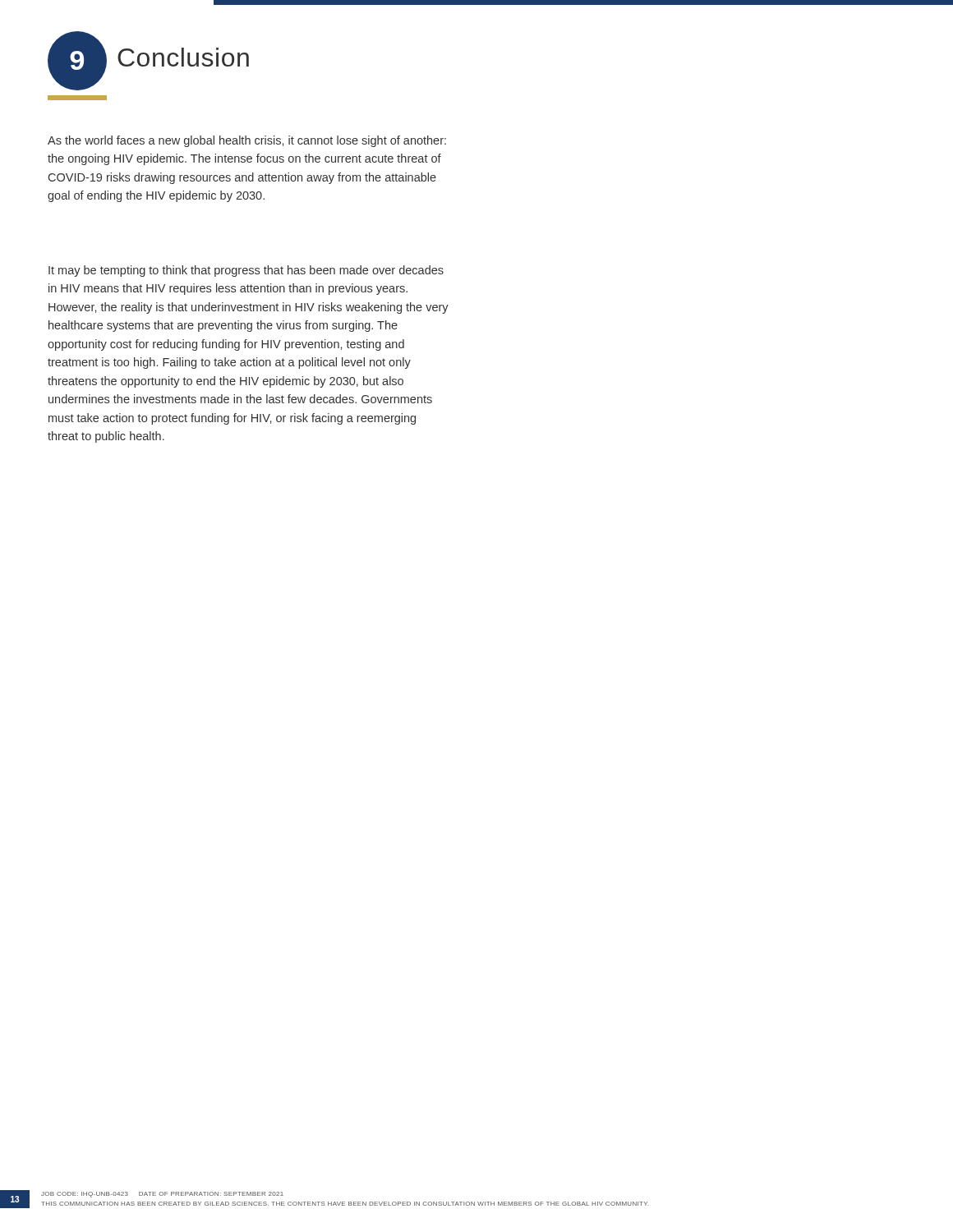The height and width of the screenshot is (1232, 953).
Task: Find the block starting "As the world faces"
Action: pyautogui.click(x=247, y=168)
